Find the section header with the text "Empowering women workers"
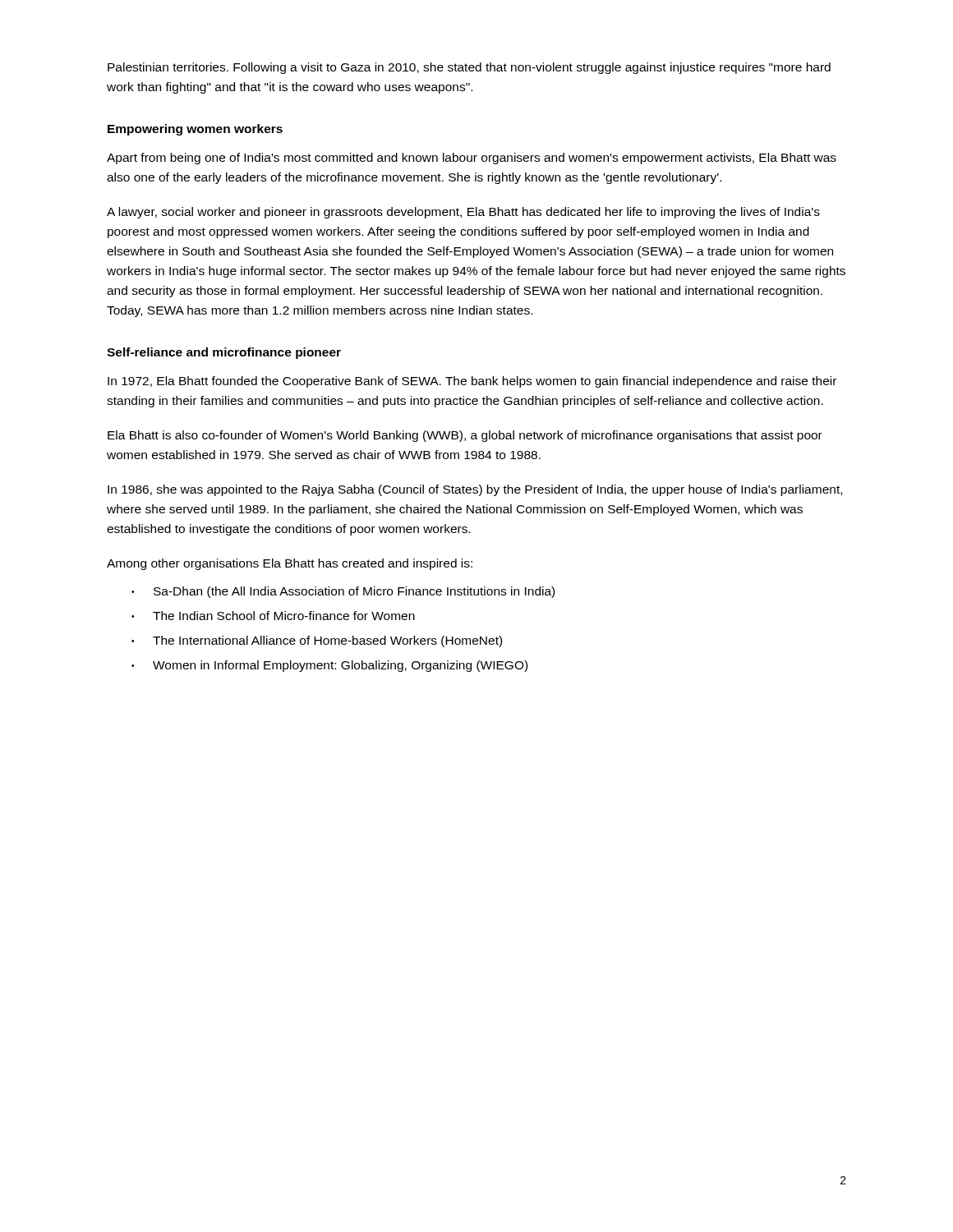The width and height of the screenshot is (953, 1232). click(195, 129)
